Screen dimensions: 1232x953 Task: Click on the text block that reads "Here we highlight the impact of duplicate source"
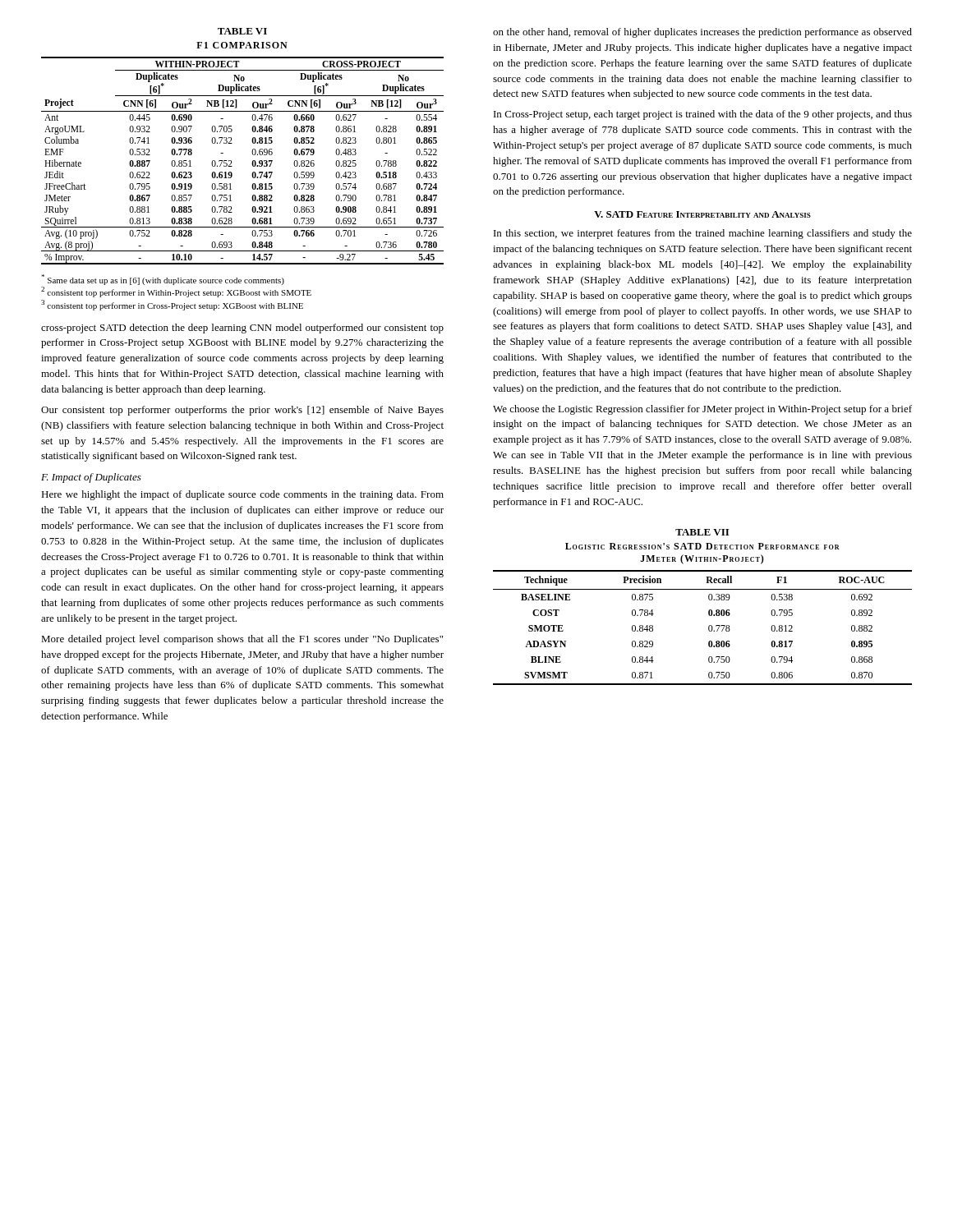click(x=242, y=556)
